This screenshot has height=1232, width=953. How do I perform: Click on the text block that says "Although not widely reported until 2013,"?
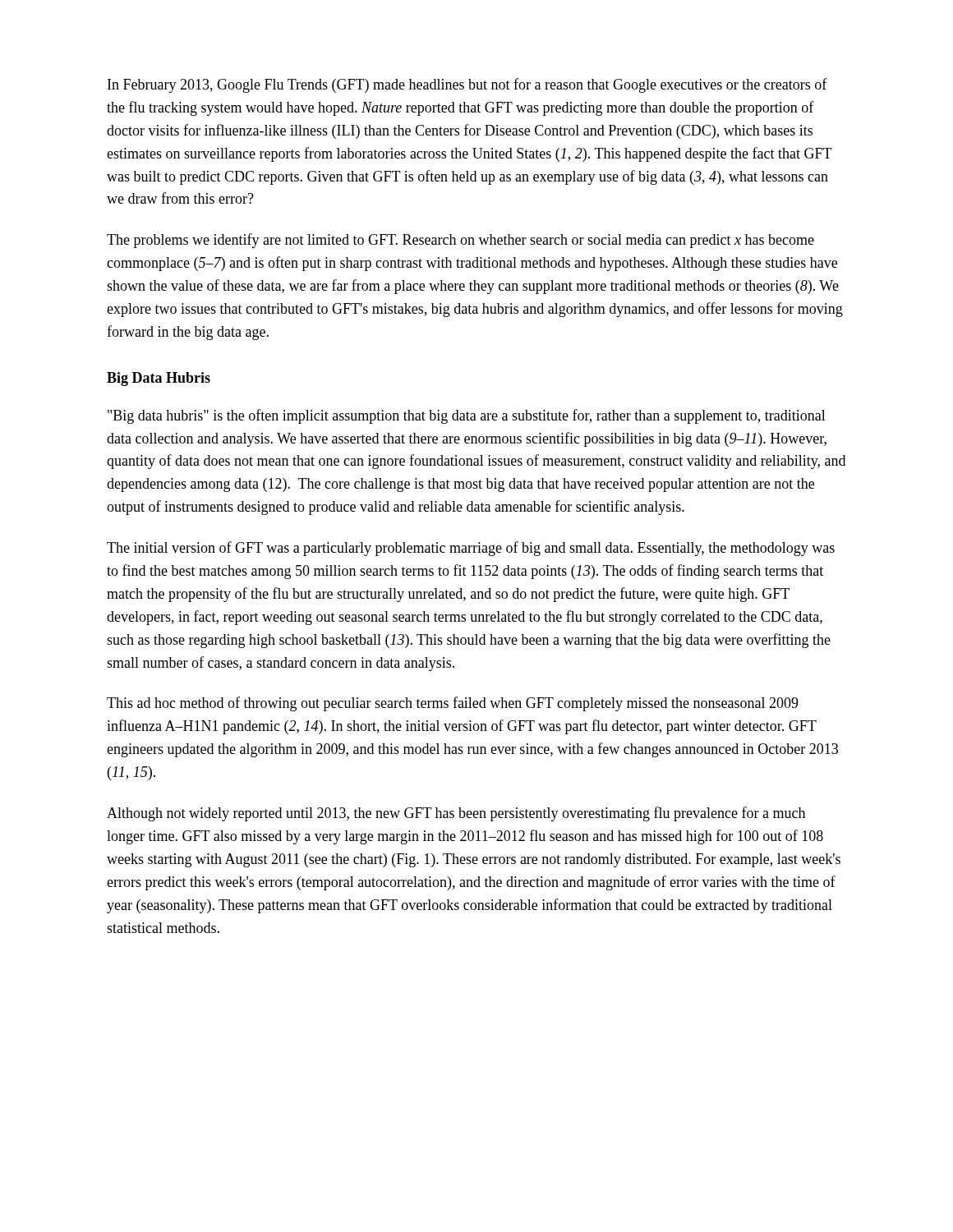pos(474,870)
